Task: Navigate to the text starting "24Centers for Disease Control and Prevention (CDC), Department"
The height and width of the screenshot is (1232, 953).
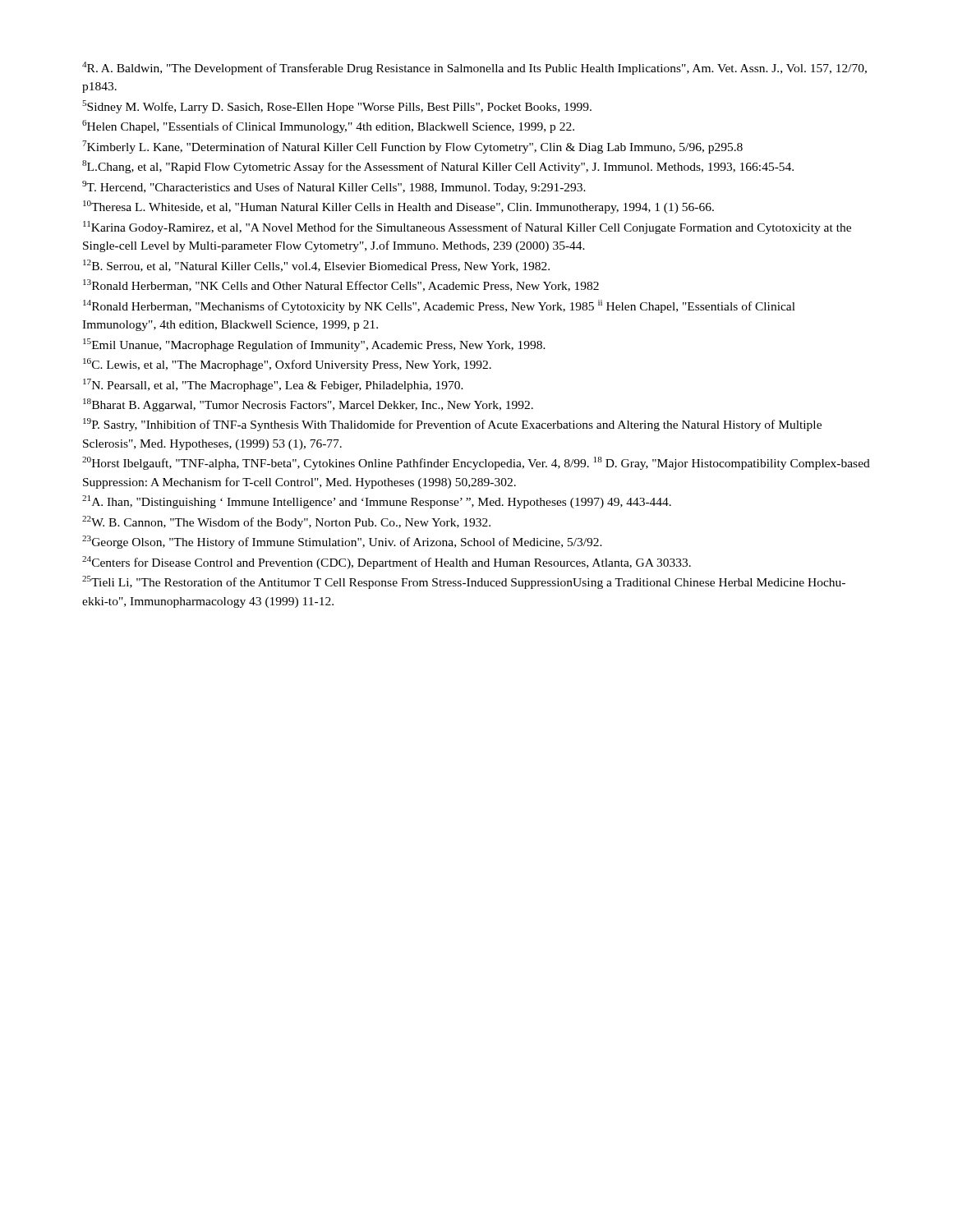Action: pos(387,561)
